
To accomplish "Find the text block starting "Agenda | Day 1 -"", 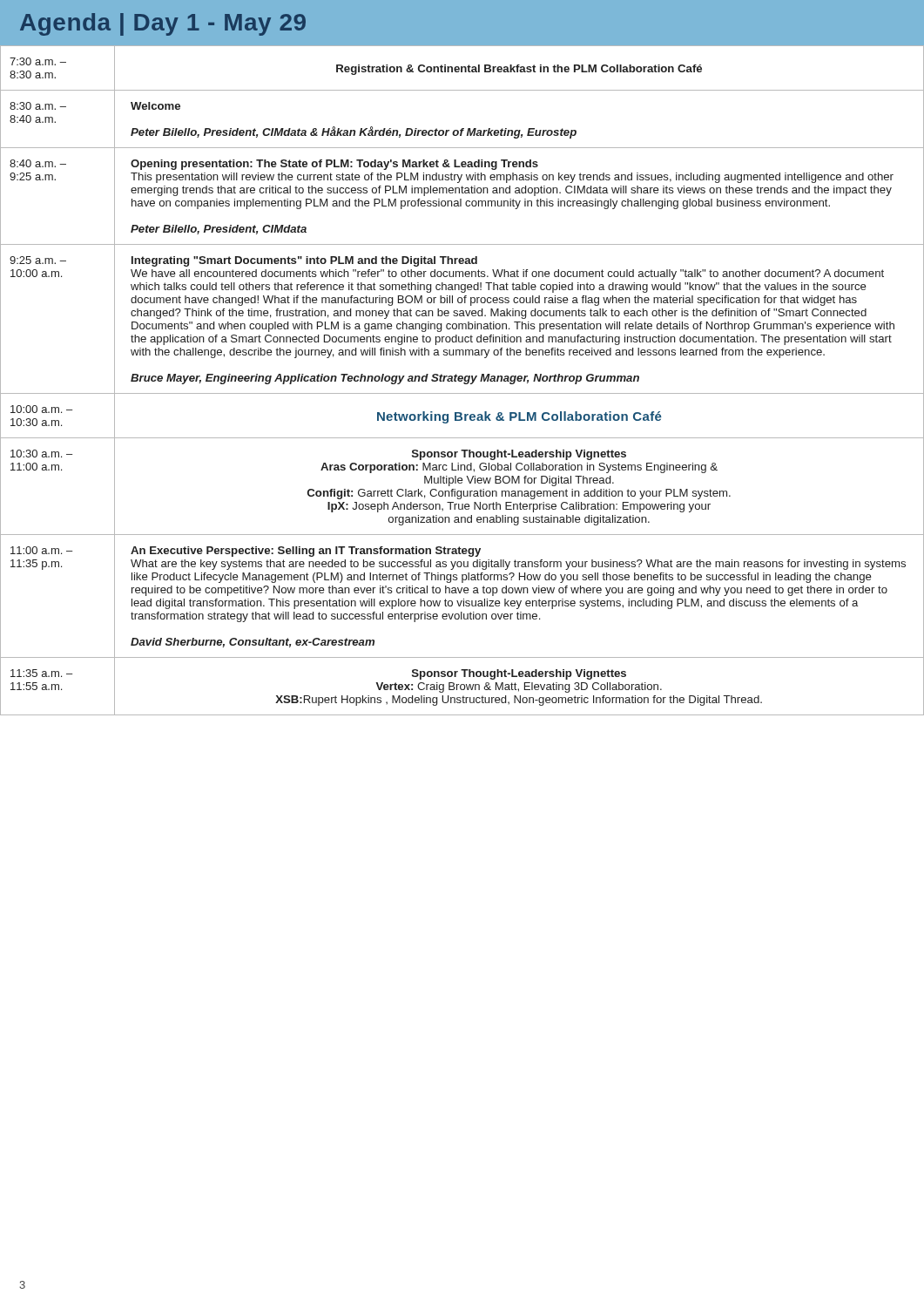I will click(163, 22).
